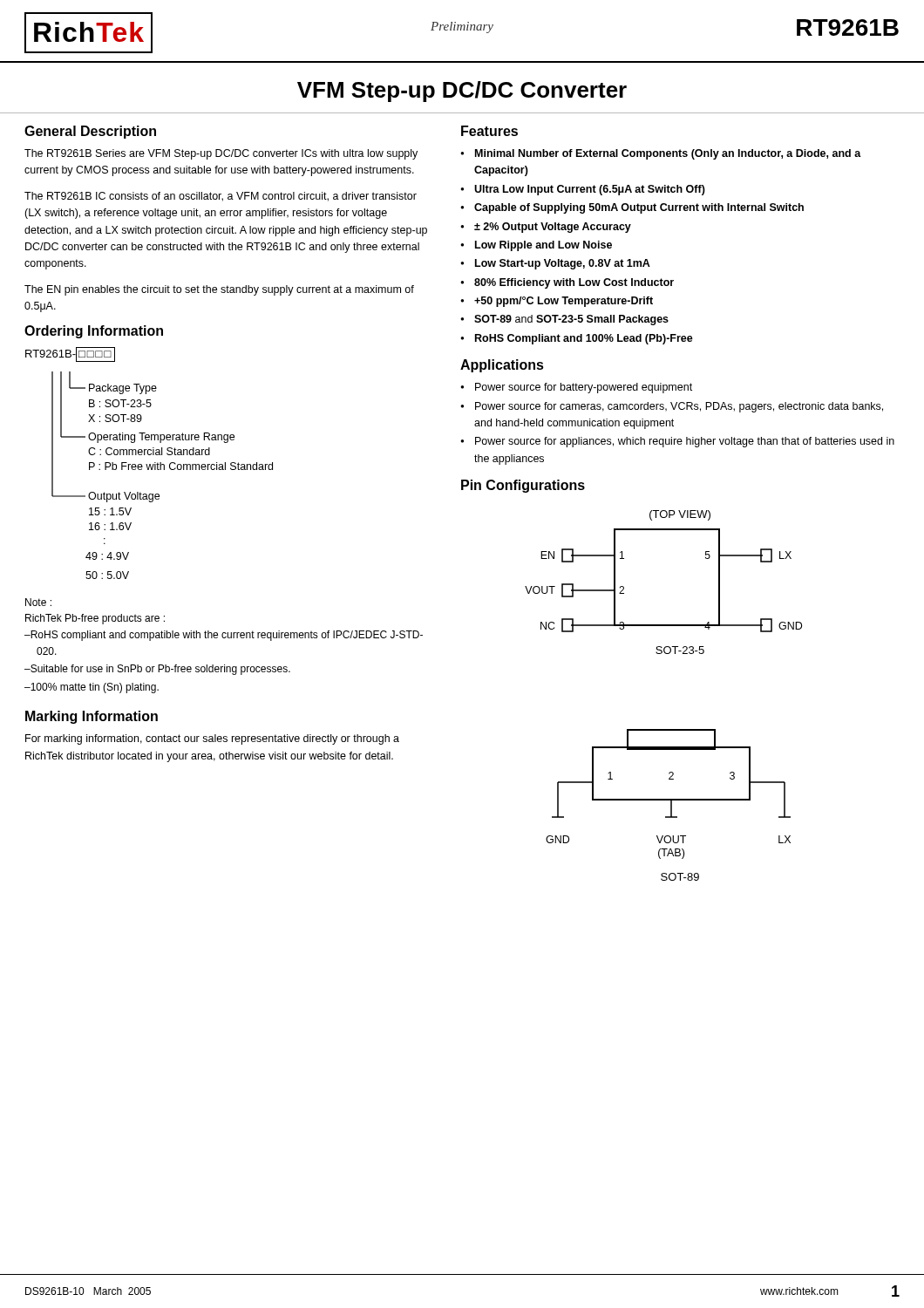Find the block starting "Power source for cameras, camcorders, VCRs,"
Viewport: 924px width, 1308px height.
point(679,414)
